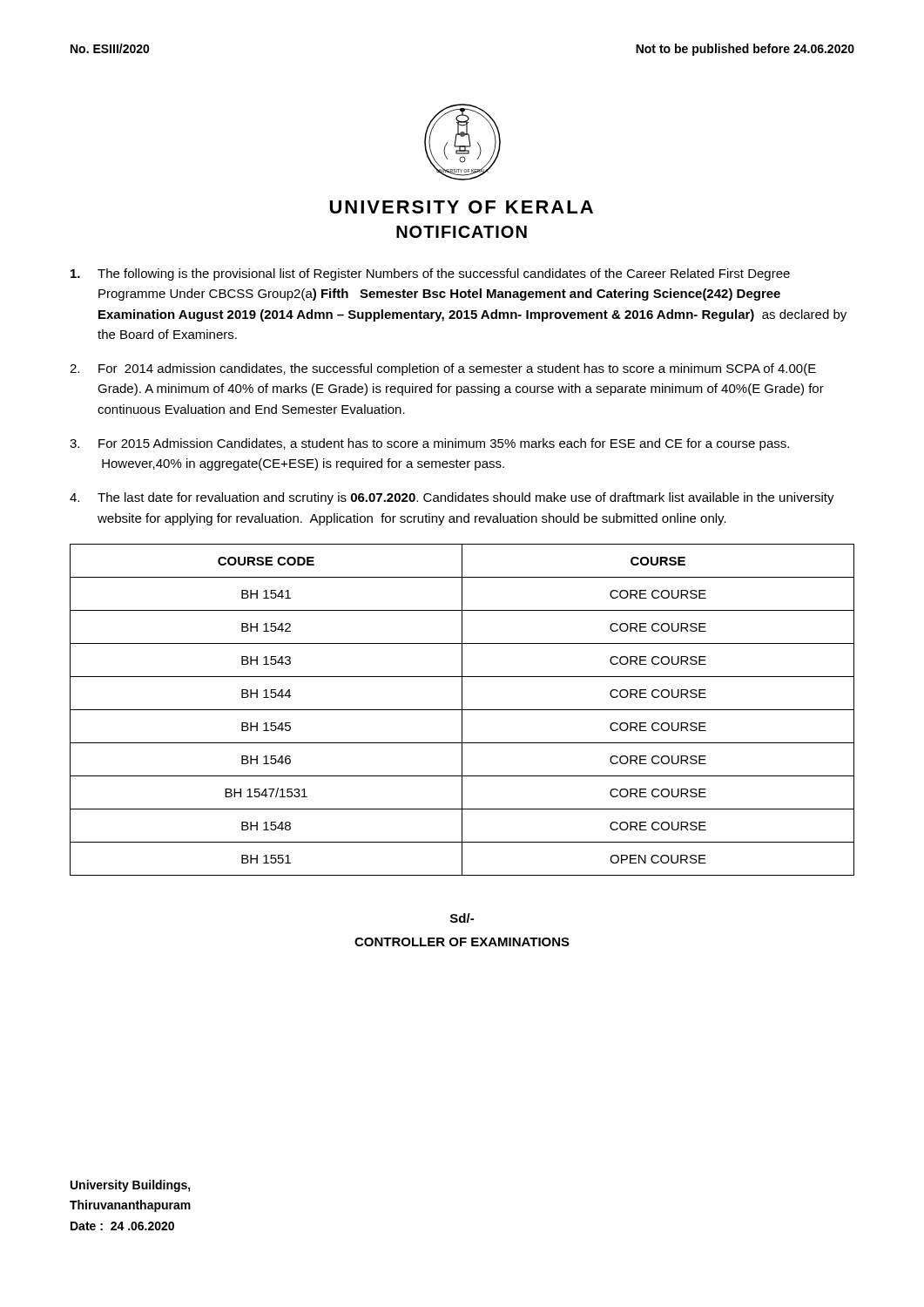Click on the table containing "BH 1544"

click(462, 709)
